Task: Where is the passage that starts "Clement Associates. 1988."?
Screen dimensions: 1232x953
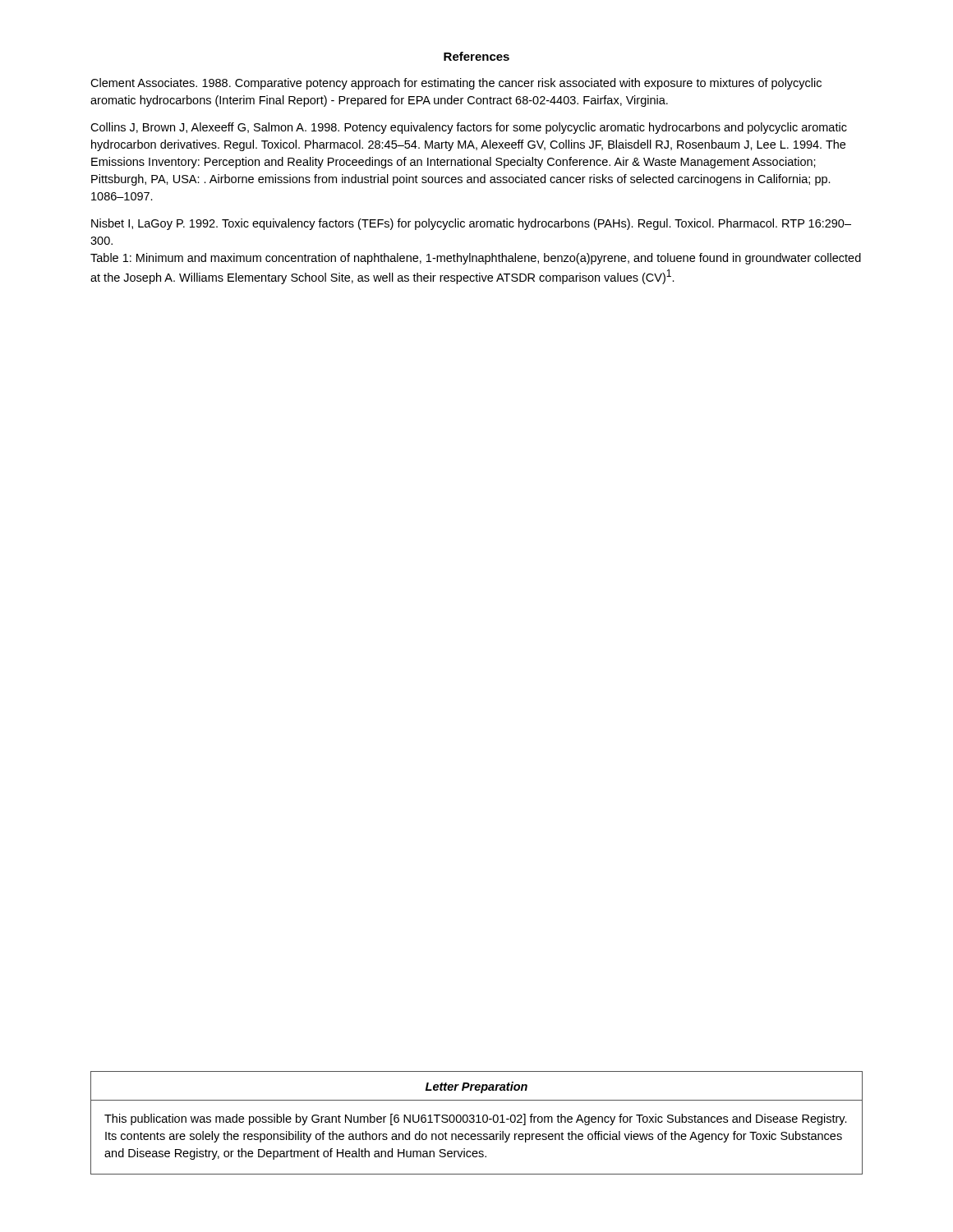Action: (x=456, y=92)
